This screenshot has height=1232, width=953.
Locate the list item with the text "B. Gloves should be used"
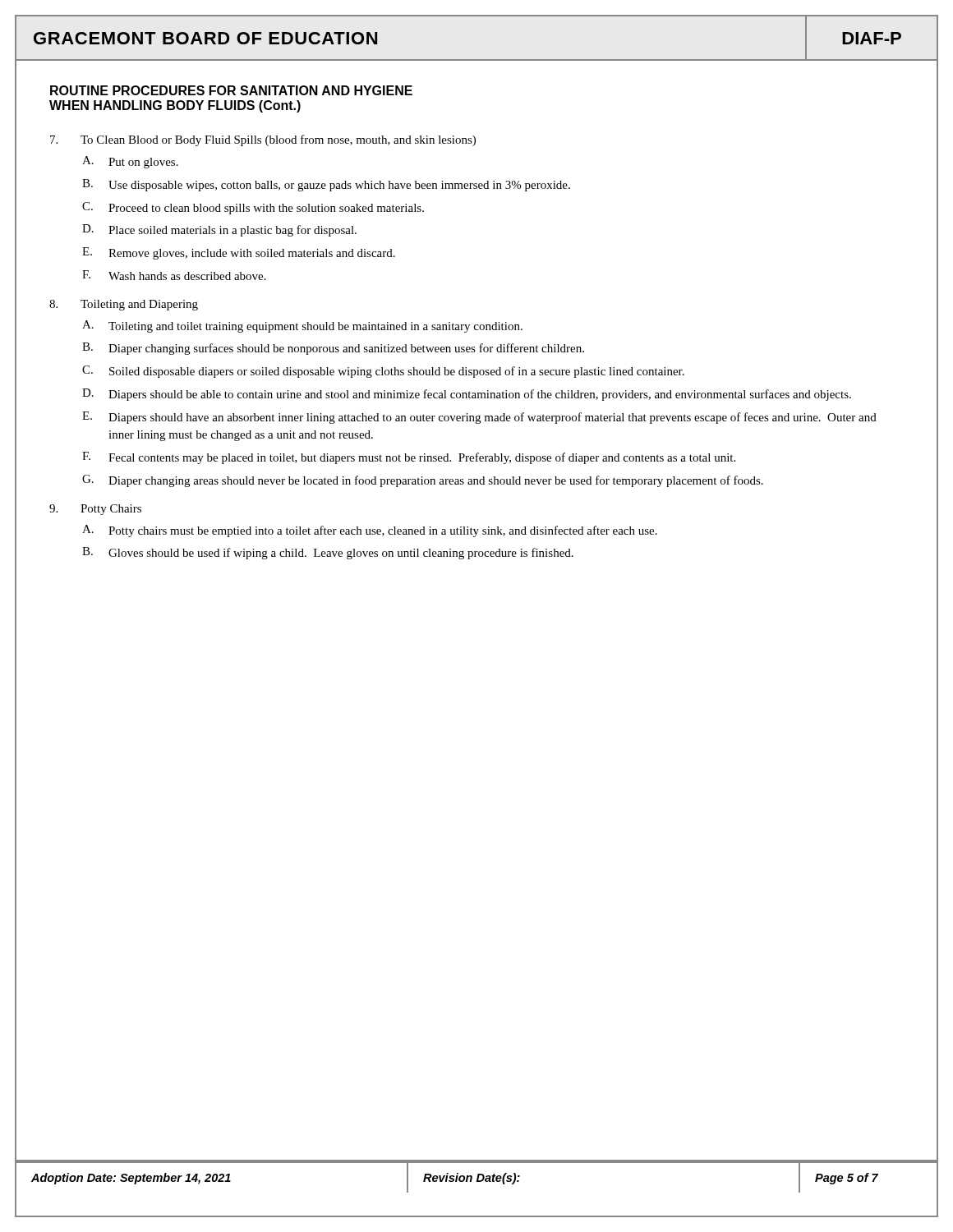pos(493,554)
